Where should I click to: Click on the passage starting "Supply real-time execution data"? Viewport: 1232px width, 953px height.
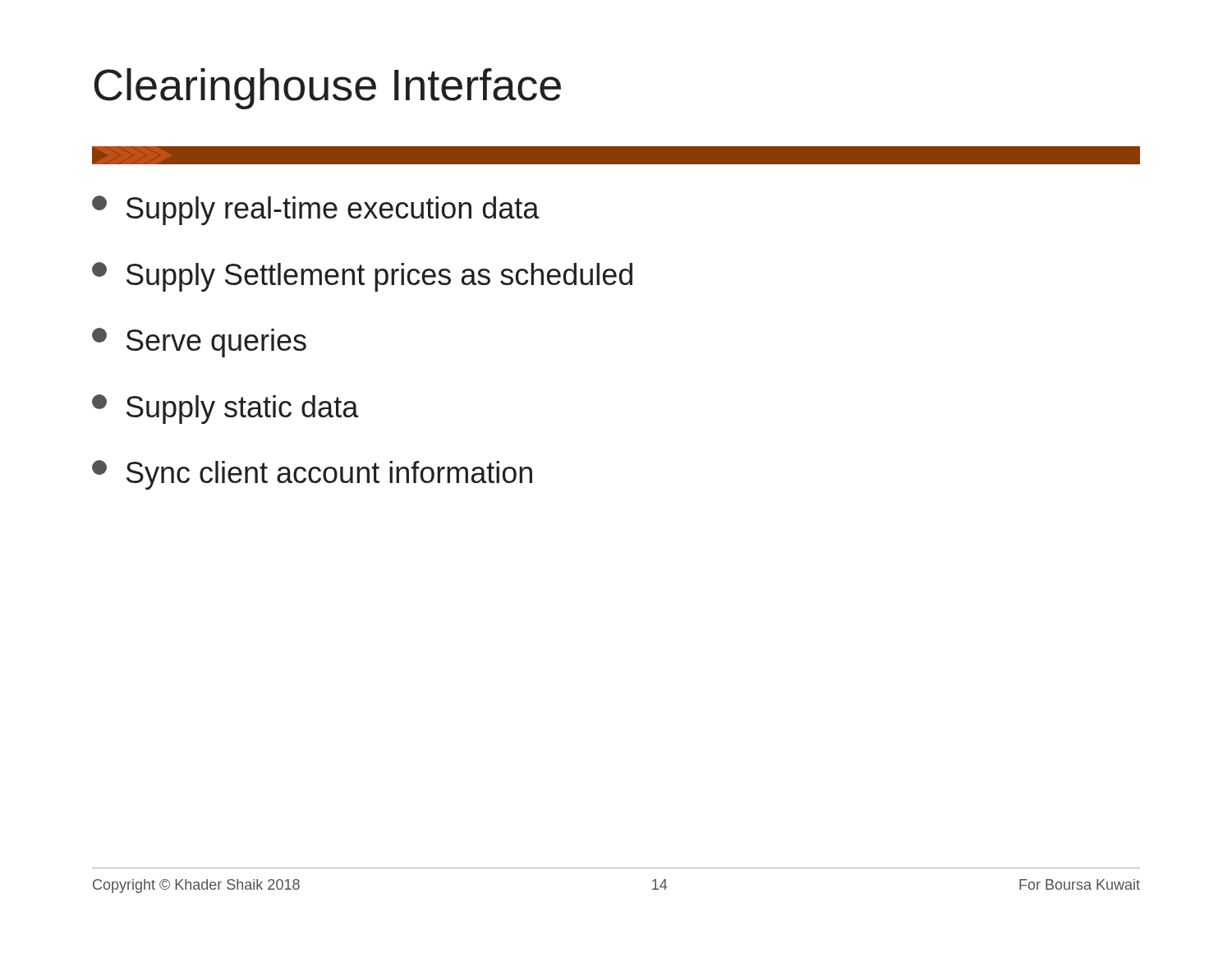pyautogui.click(x=316, y=209)
